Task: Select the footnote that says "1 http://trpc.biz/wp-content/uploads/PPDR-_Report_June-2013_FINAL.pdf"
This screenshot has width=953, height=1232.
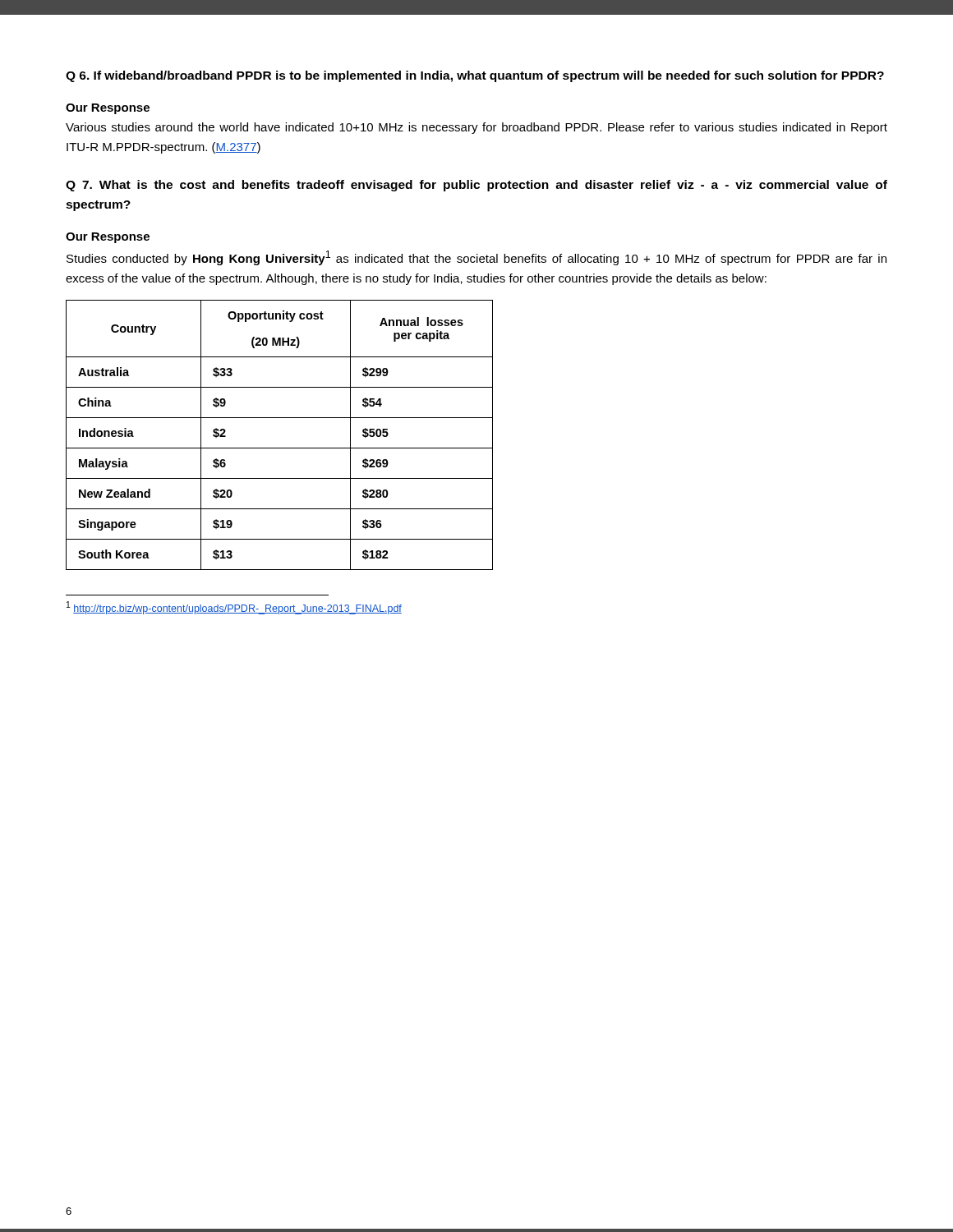Action: [x=234, y=608]
